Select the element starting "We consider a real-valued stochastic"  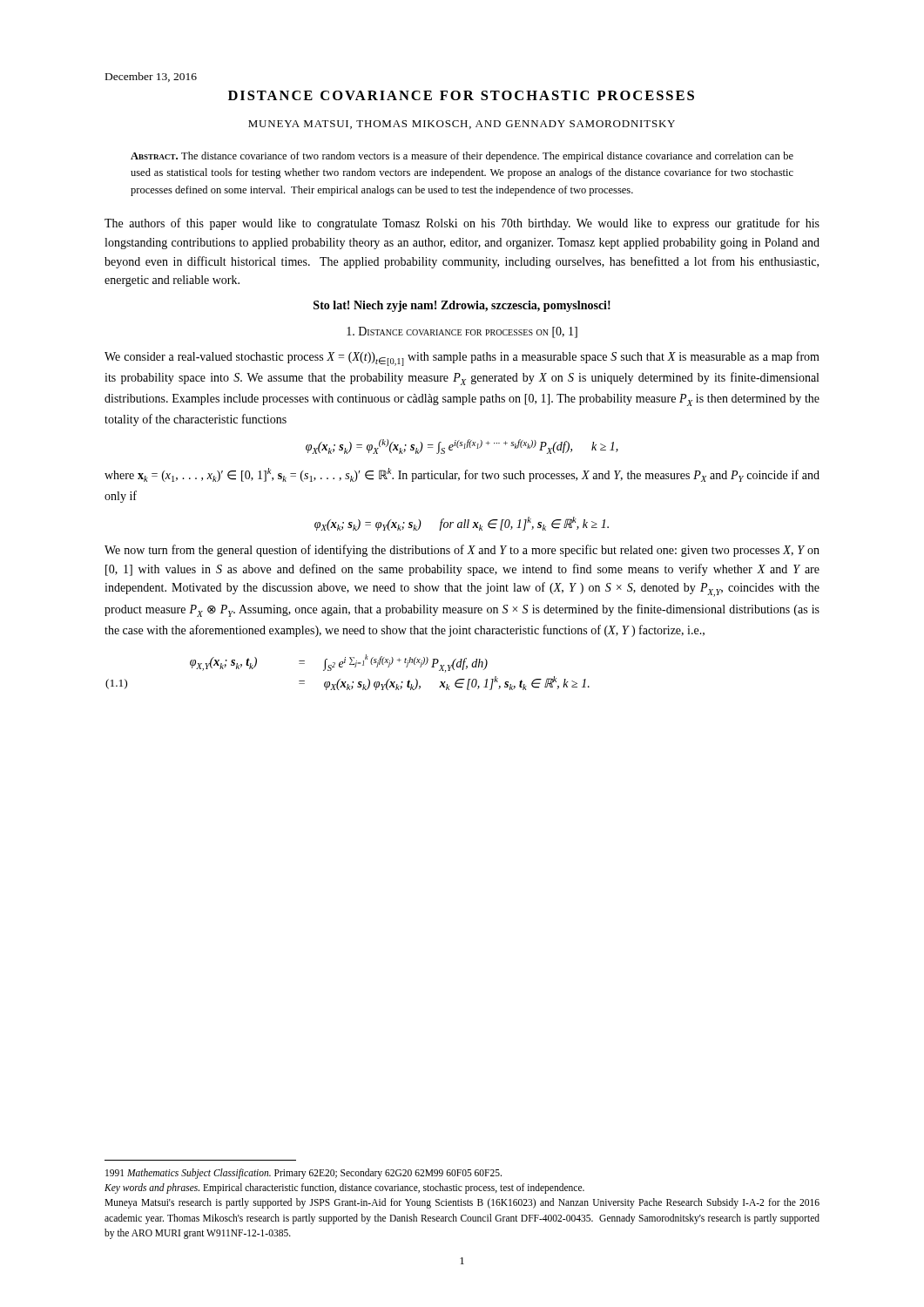[x=462, y=388]
